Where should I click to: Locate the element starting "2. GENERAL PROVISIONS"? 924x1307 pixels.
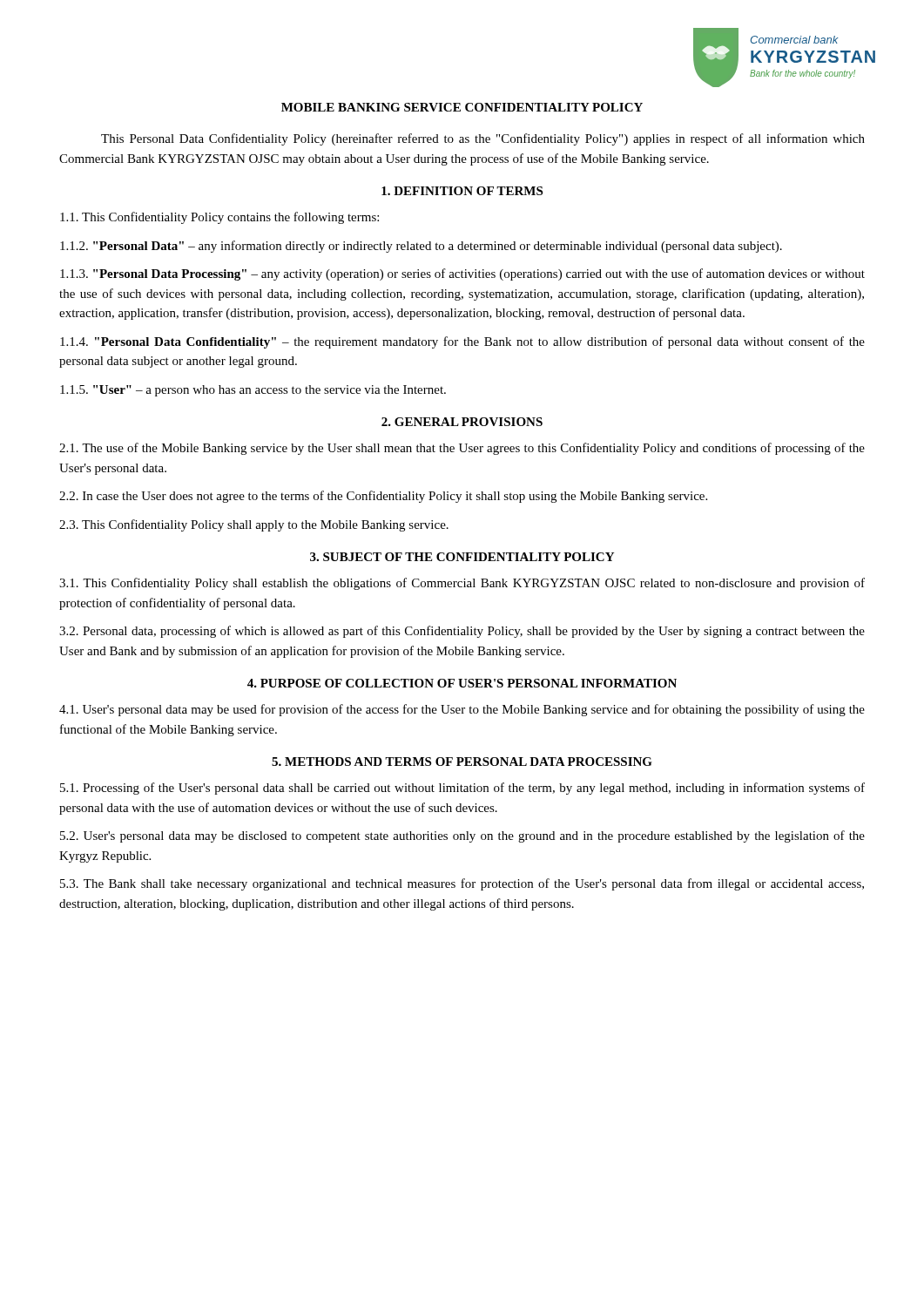pyautogui.click(x=462, y=422)
